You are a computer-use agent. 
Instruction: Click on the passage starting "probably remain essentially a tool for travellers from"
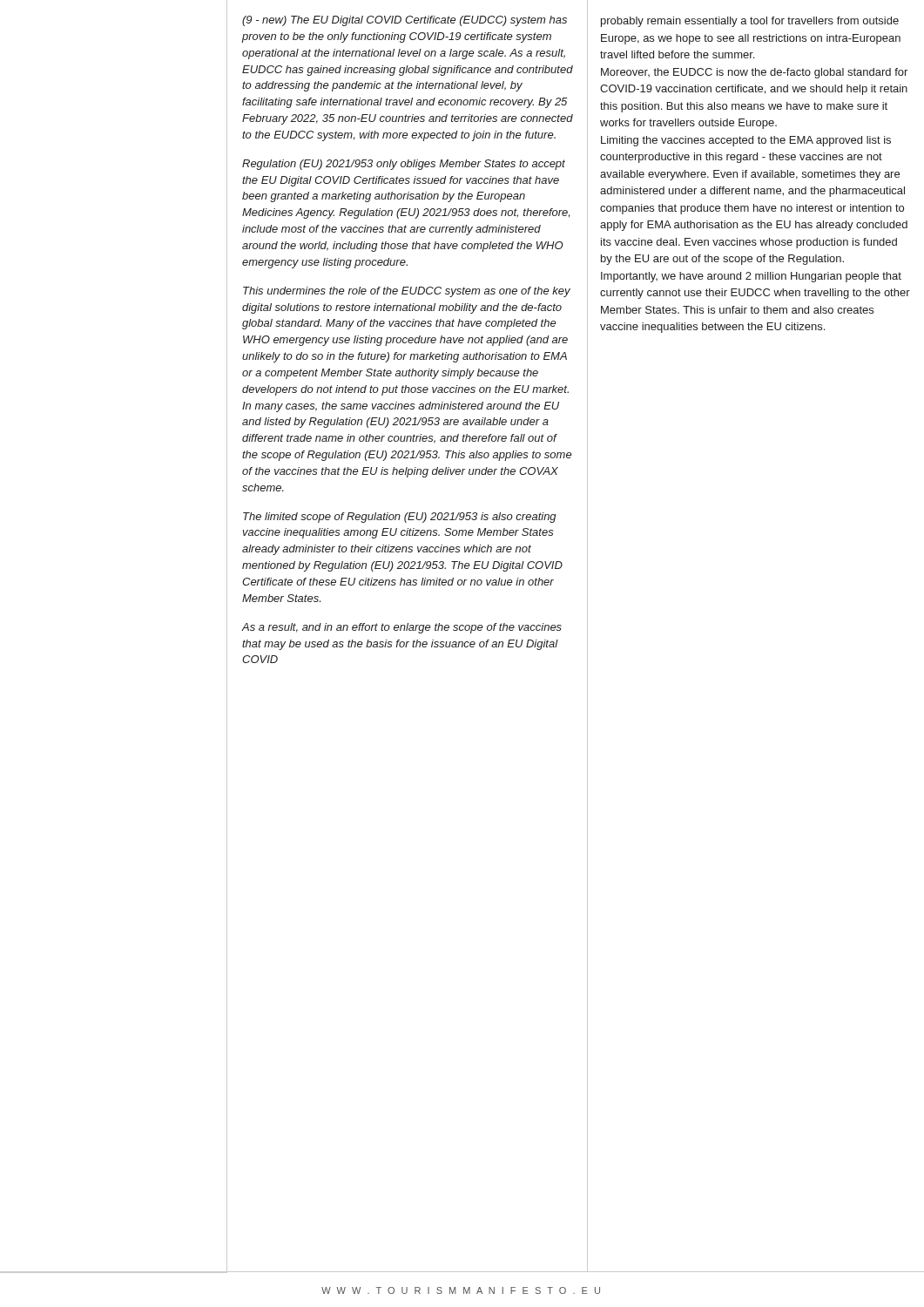coord(756,174)
